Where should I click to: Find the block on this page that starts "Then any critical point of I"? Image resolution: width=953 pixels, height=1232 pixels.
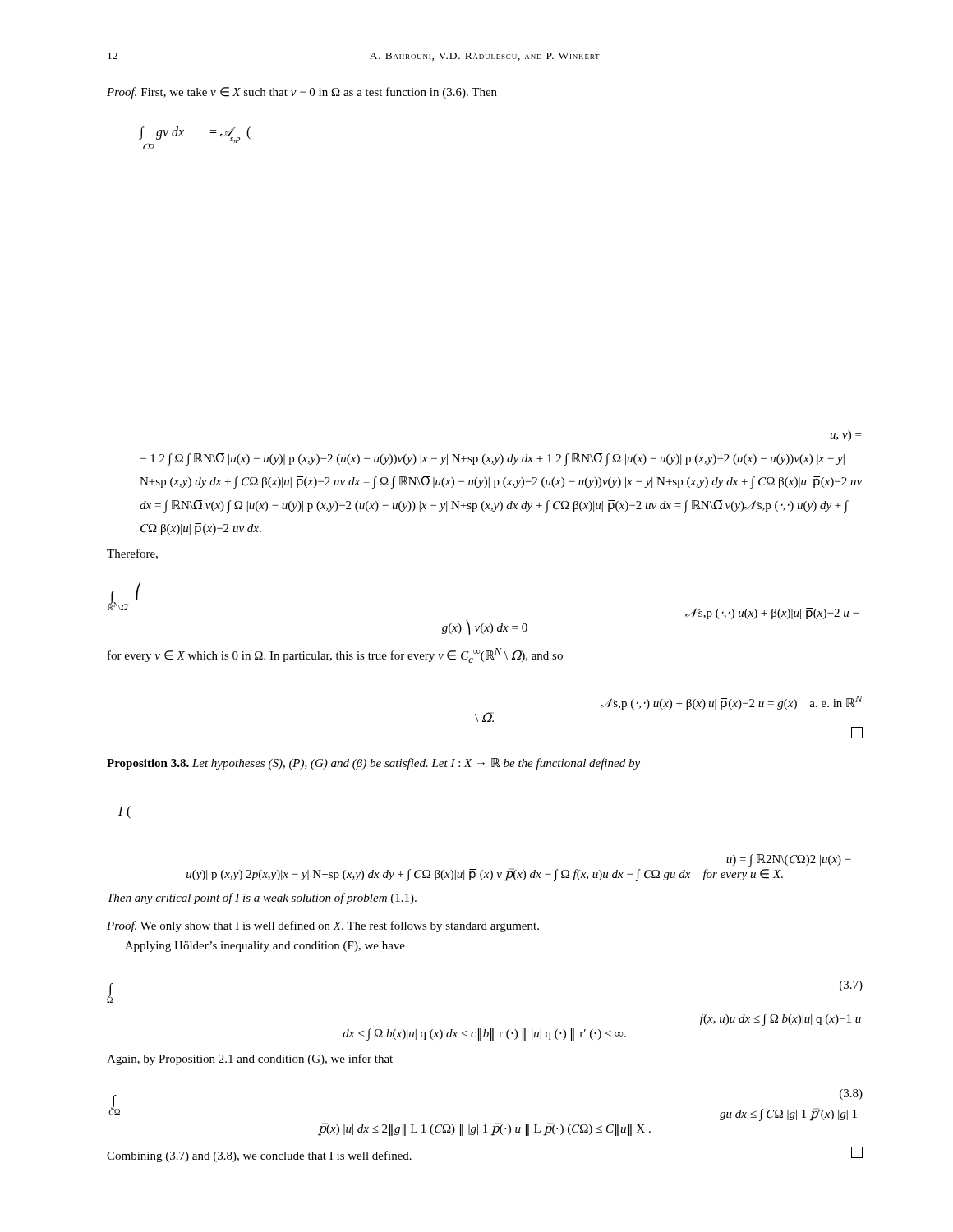tap(262, 897)
